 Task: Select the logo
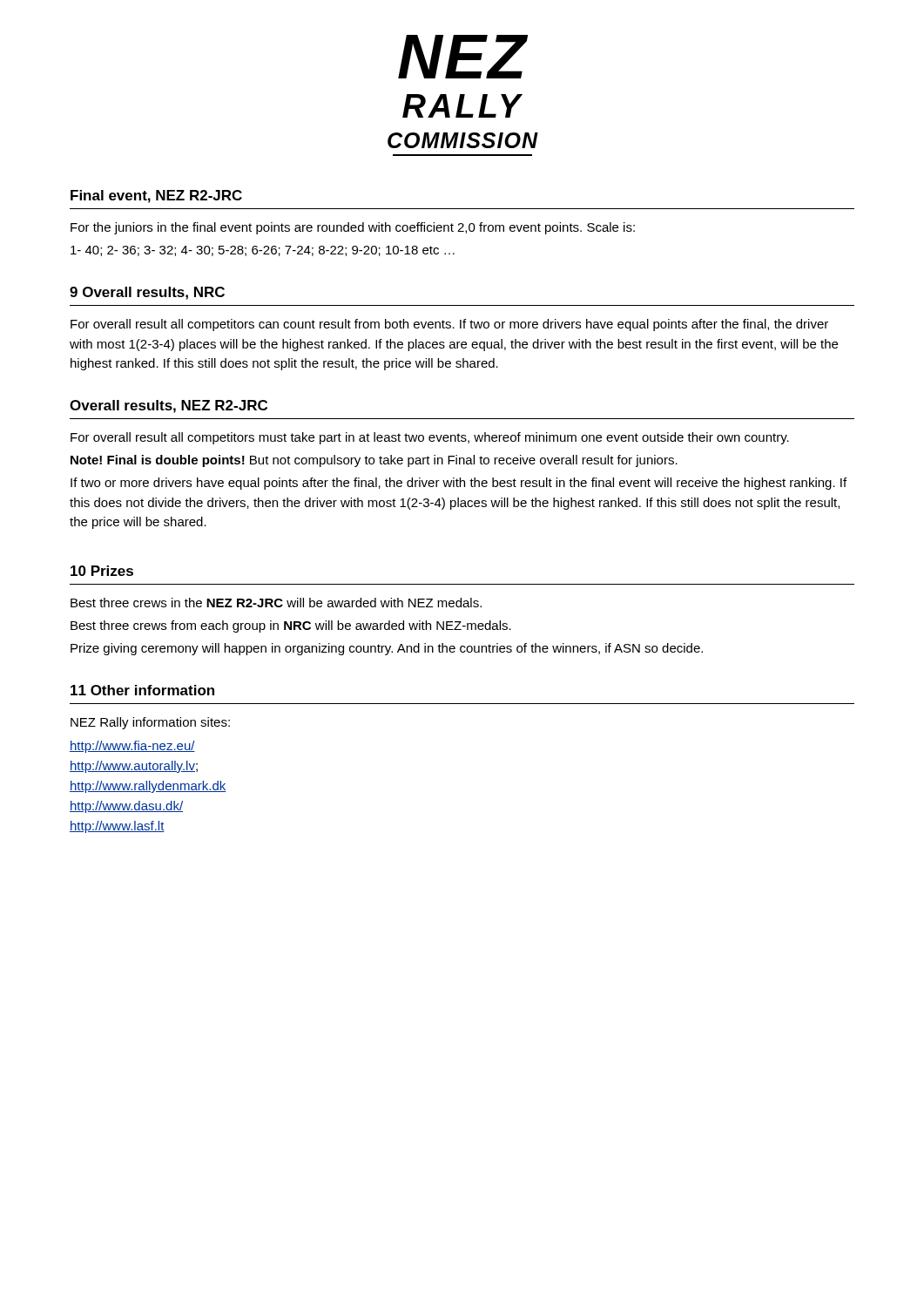(462, 97)
